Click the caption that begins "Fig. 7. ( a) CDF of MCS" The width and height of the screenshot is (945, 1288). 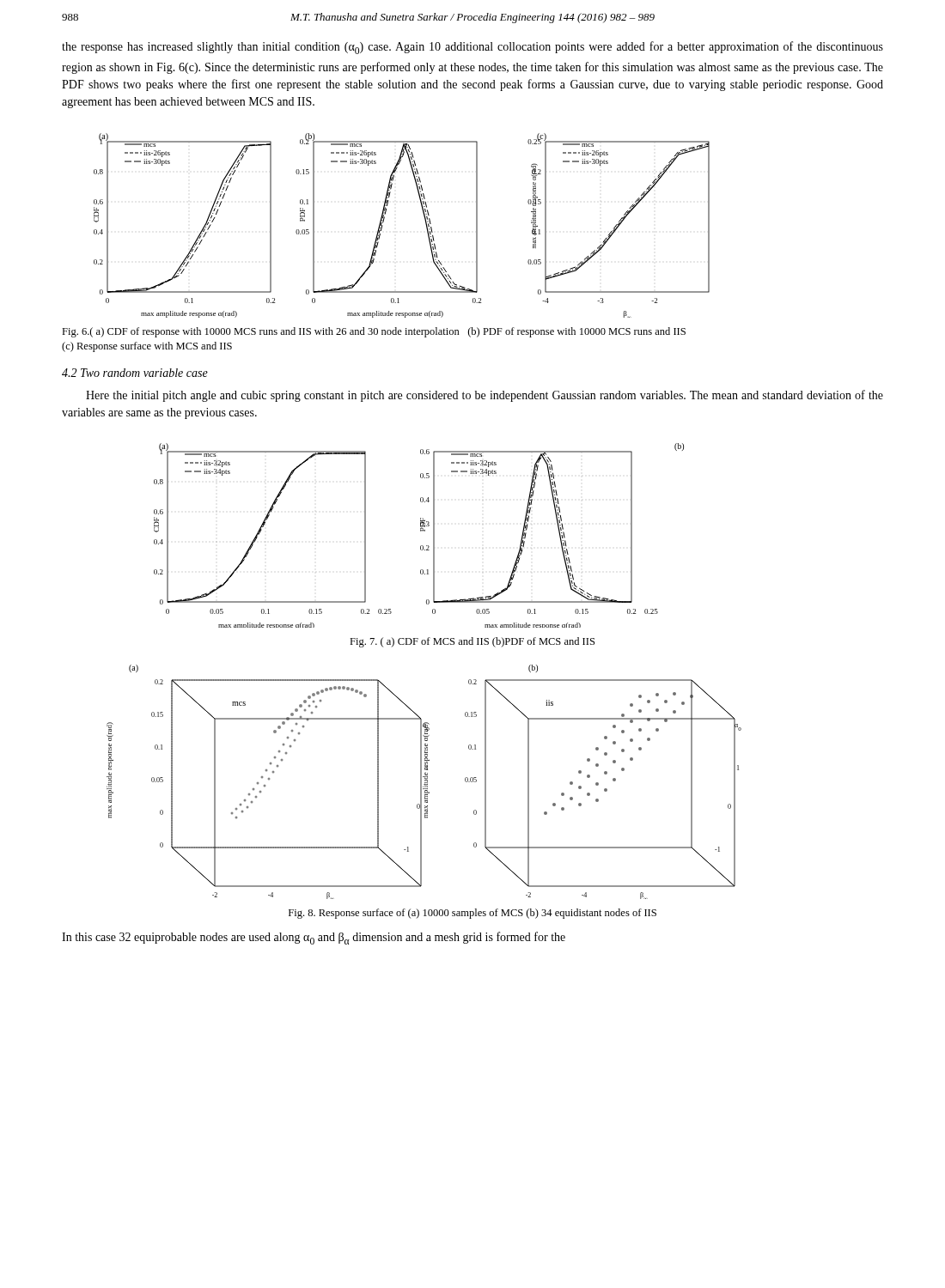click(x=472, y=642)
